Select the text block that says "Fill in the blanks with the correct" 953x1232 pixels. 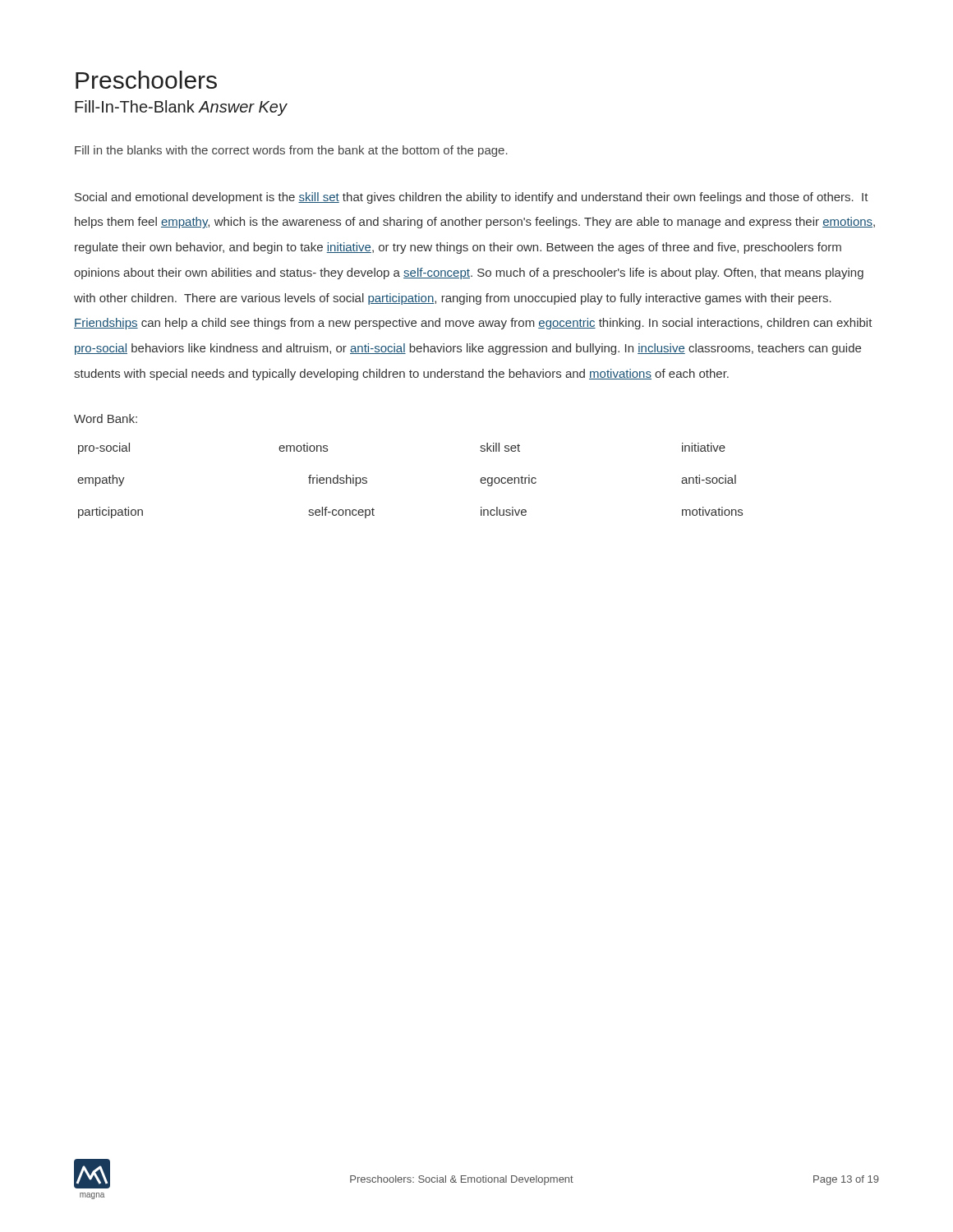(291, 150)
